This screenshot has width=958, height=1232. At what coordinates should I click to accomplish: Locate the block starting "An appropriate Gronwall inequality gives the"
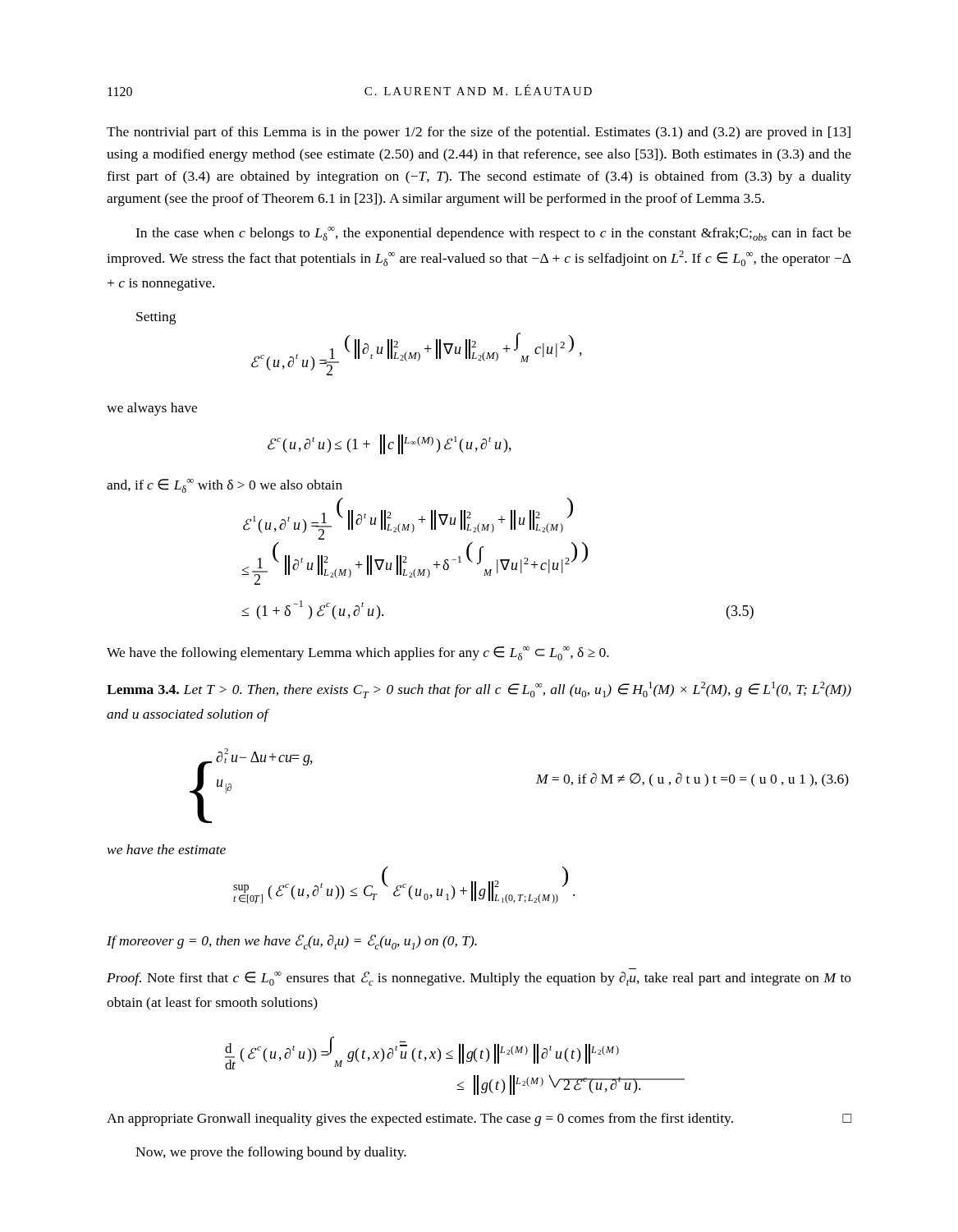[x=479, y=1118]
